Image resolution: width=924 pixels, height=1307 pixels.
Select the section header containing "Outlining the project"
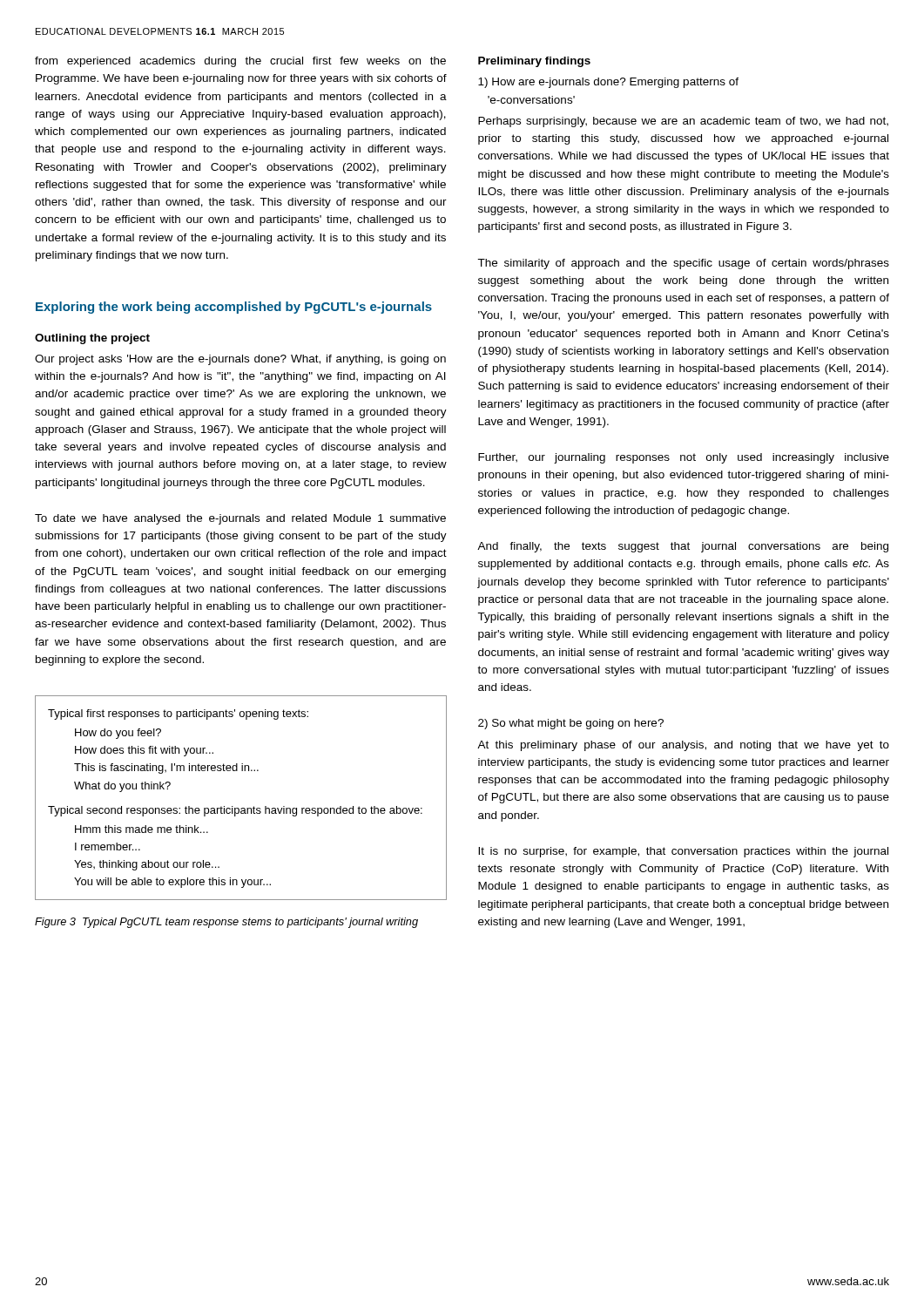92,339
